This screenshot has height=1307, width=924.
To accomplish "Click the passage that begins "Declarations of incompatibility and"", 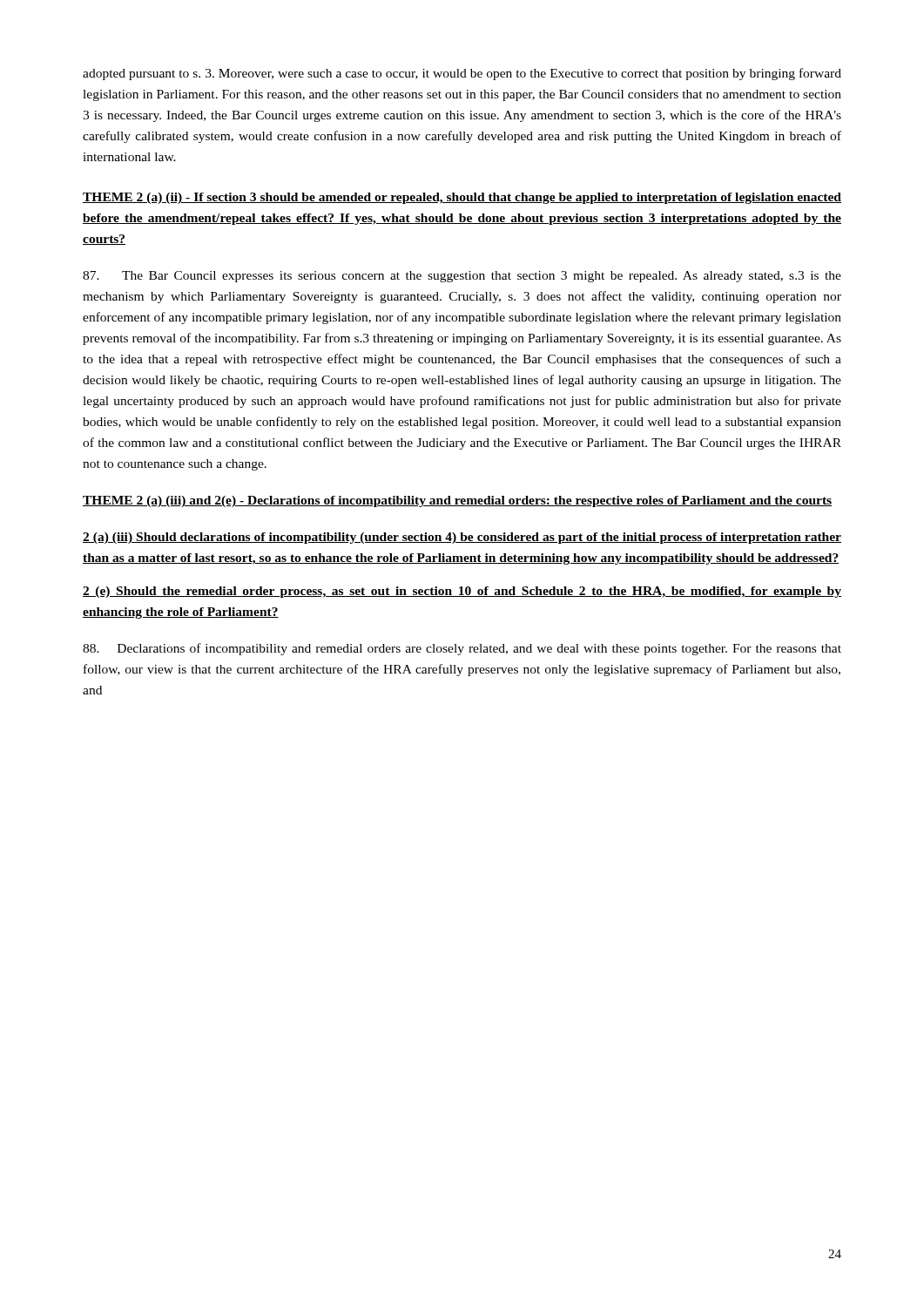I will (x=462, y=670).
